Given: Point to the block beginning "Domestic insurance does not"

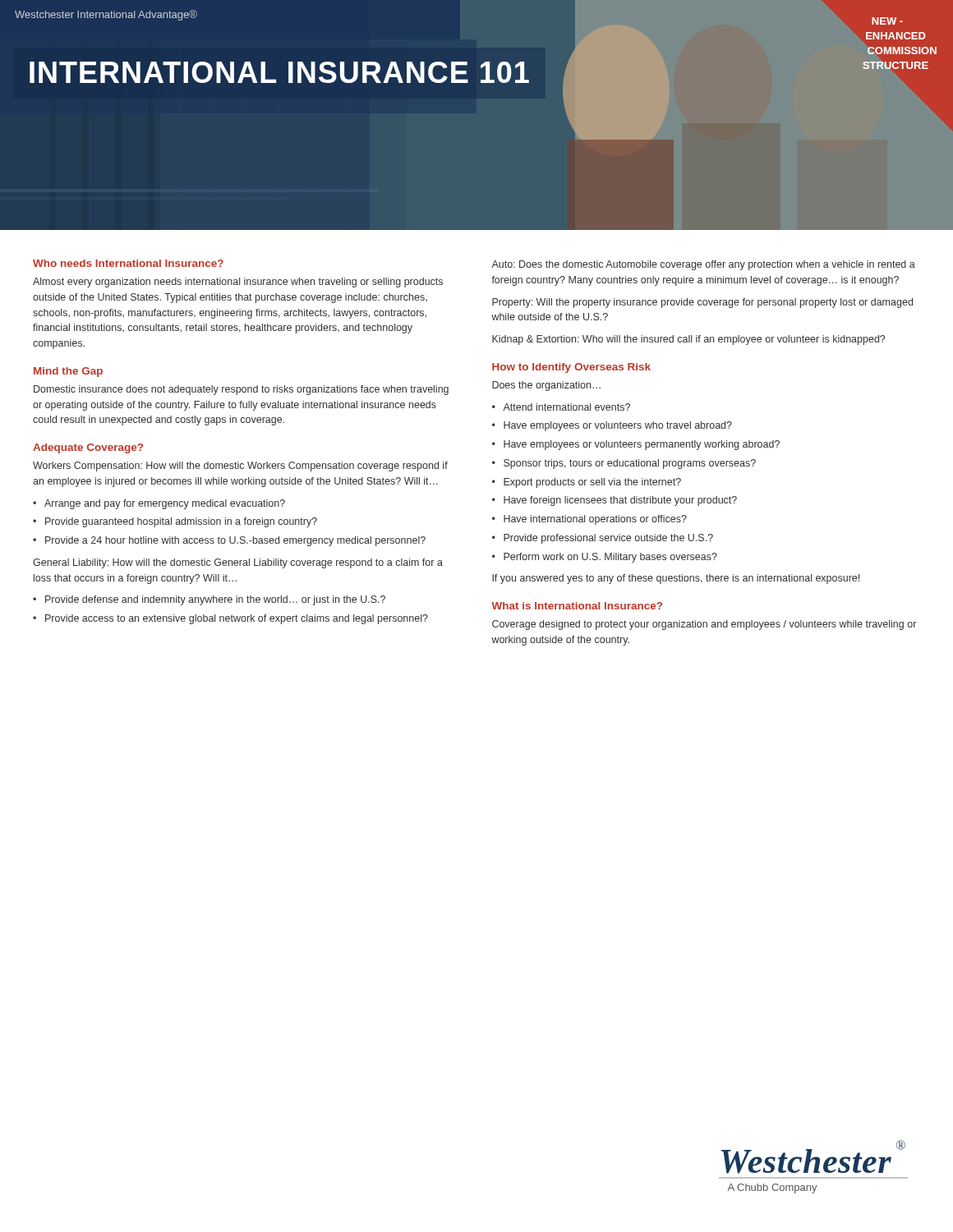Looking at the screenshot, I should (x=241, y=405).
